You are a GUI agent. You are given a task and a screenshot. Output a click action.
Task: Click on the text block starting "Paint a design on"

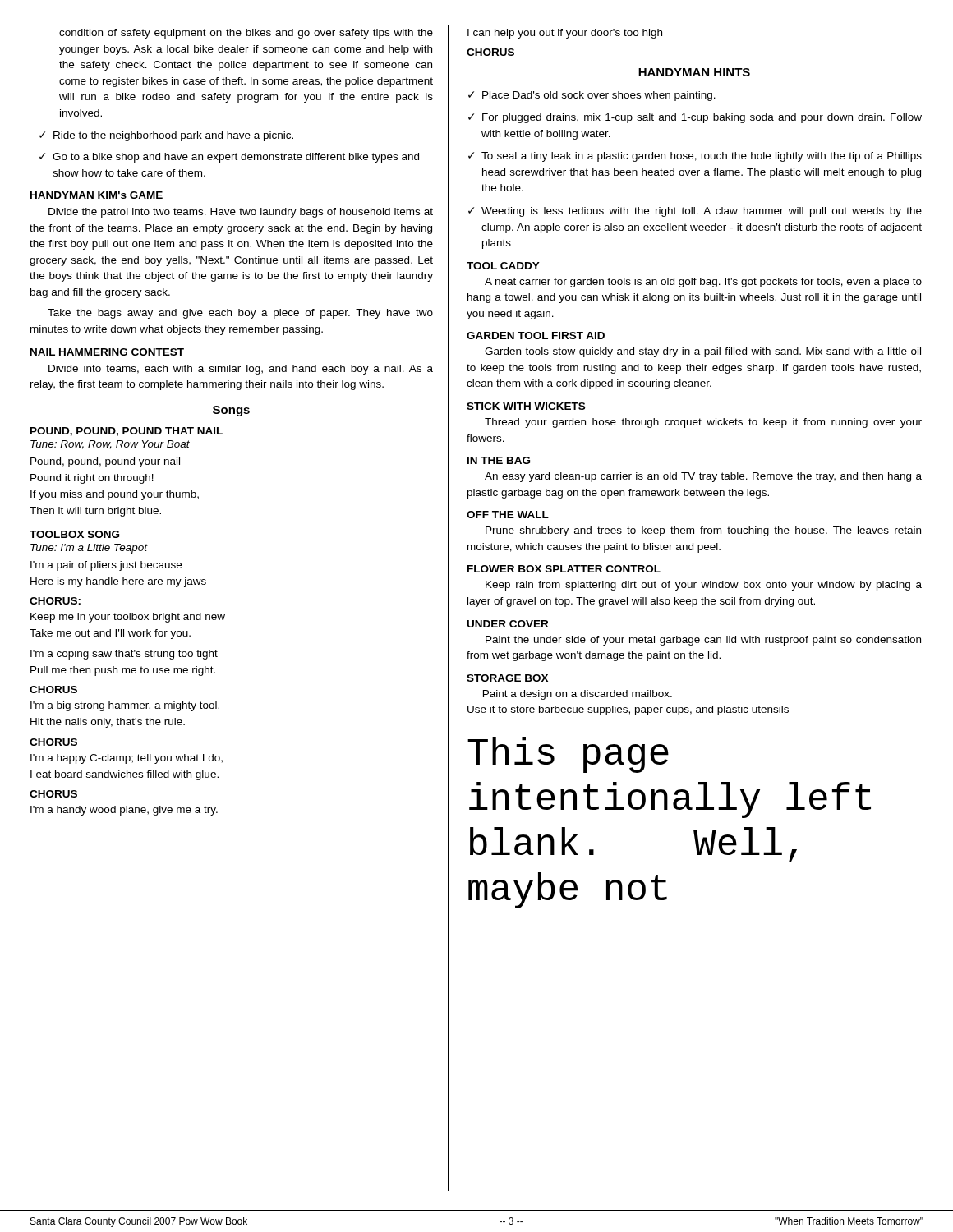628,701
